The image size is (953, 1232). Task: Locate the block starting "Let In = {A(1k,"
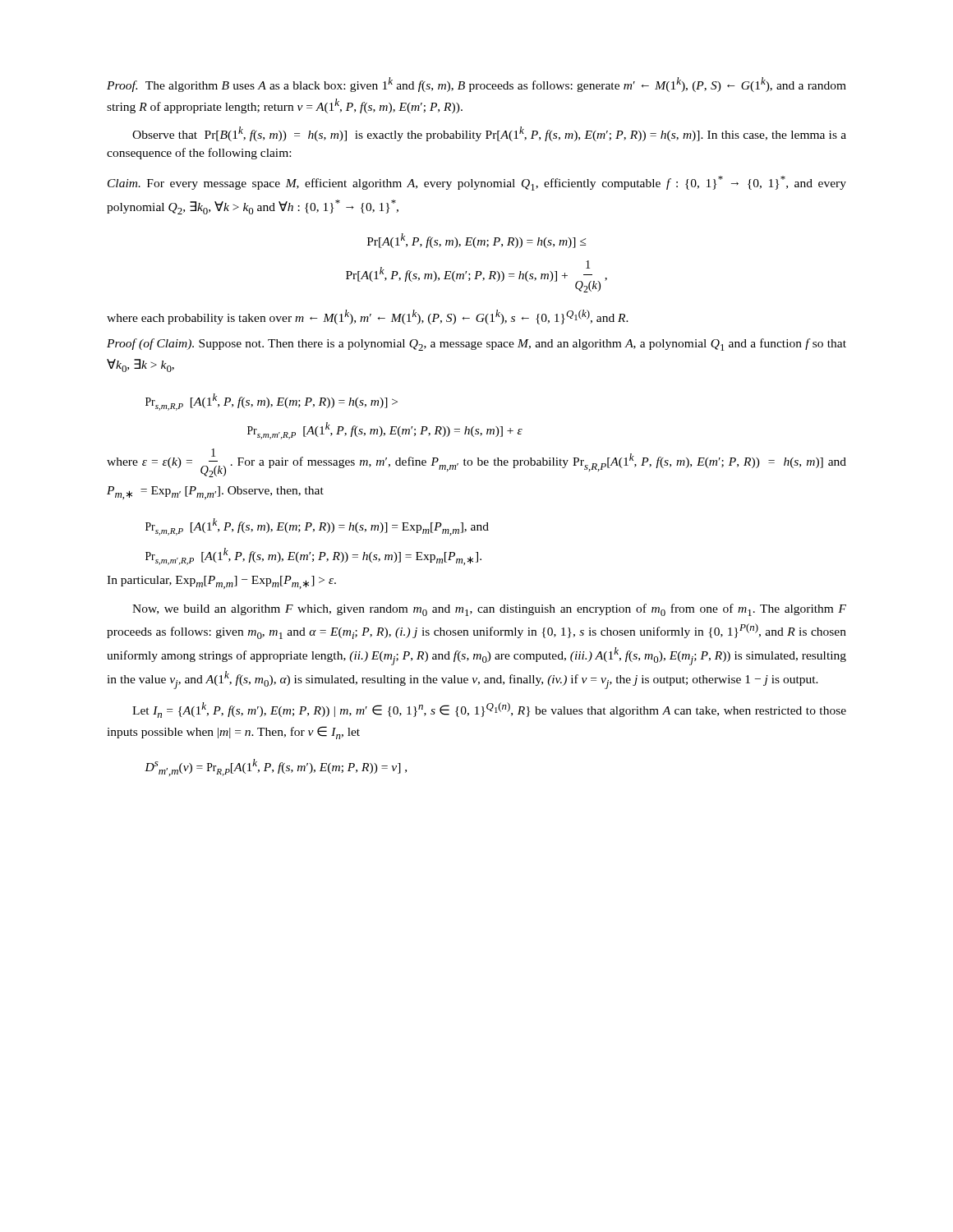point(476,721)
